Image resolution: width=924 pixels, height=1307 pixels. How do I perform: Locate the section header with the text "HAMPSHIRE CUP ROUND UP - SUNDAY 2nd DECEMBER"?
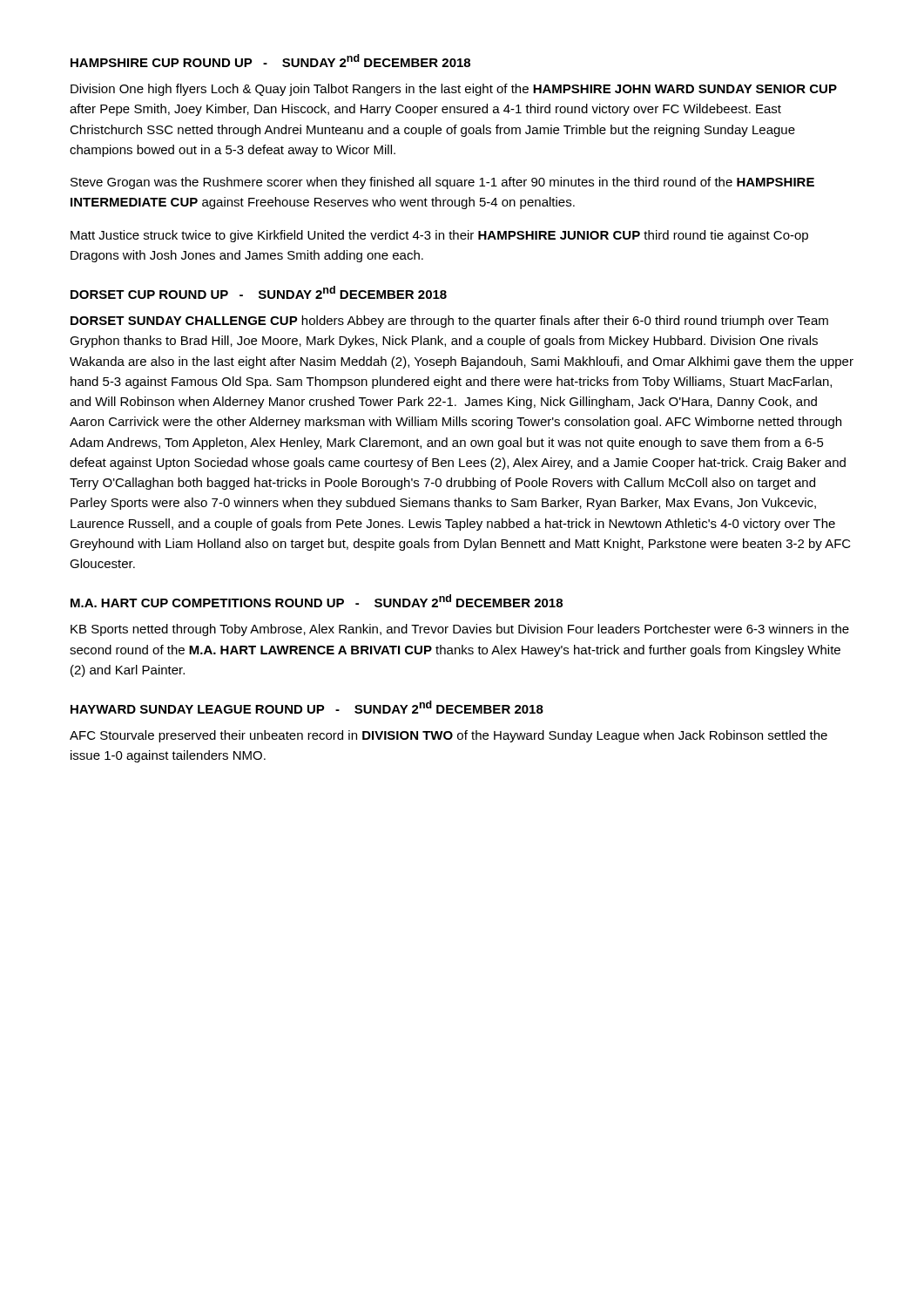270,61
